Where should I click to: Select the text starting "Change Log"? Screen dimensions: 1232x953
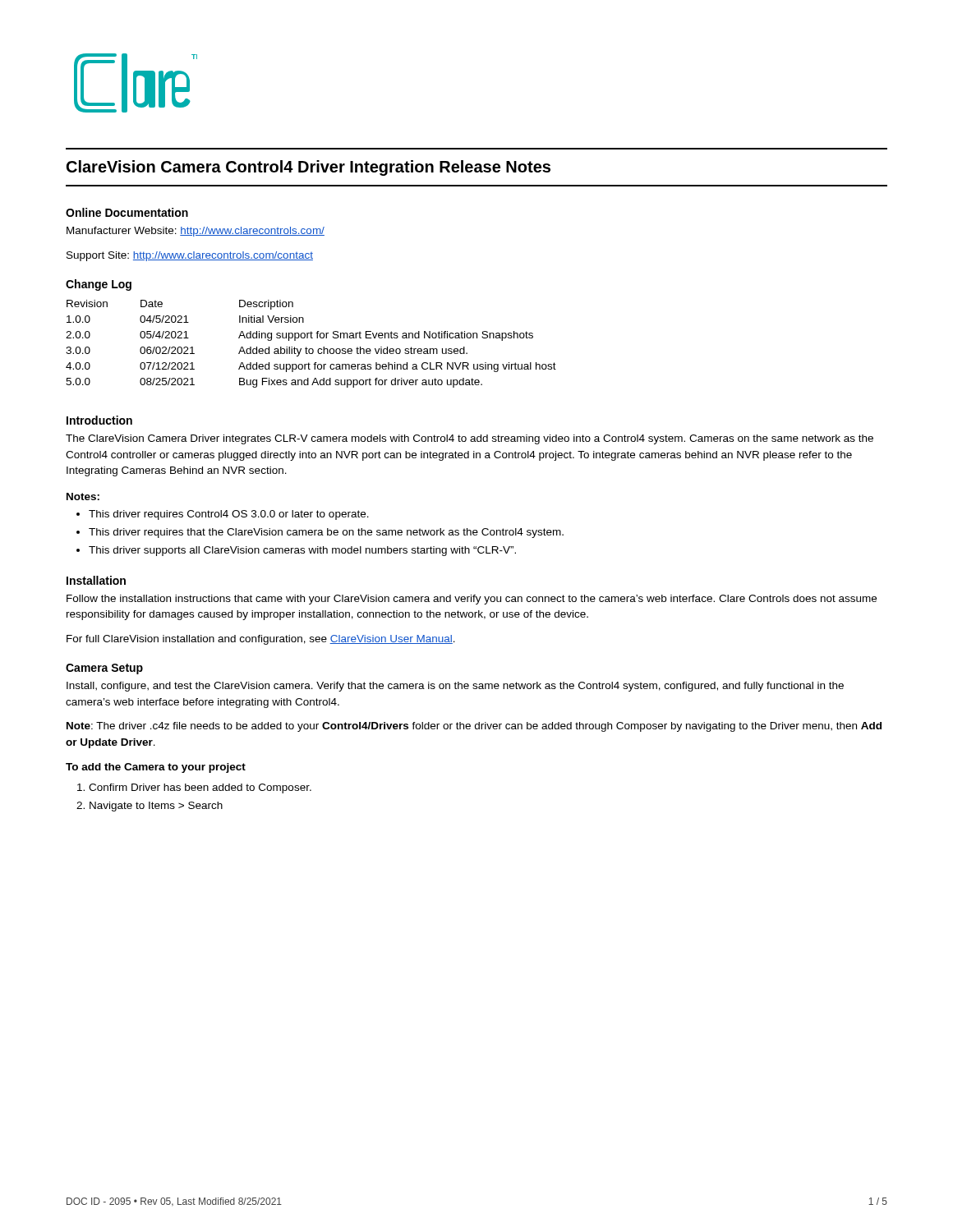point(99,284)
